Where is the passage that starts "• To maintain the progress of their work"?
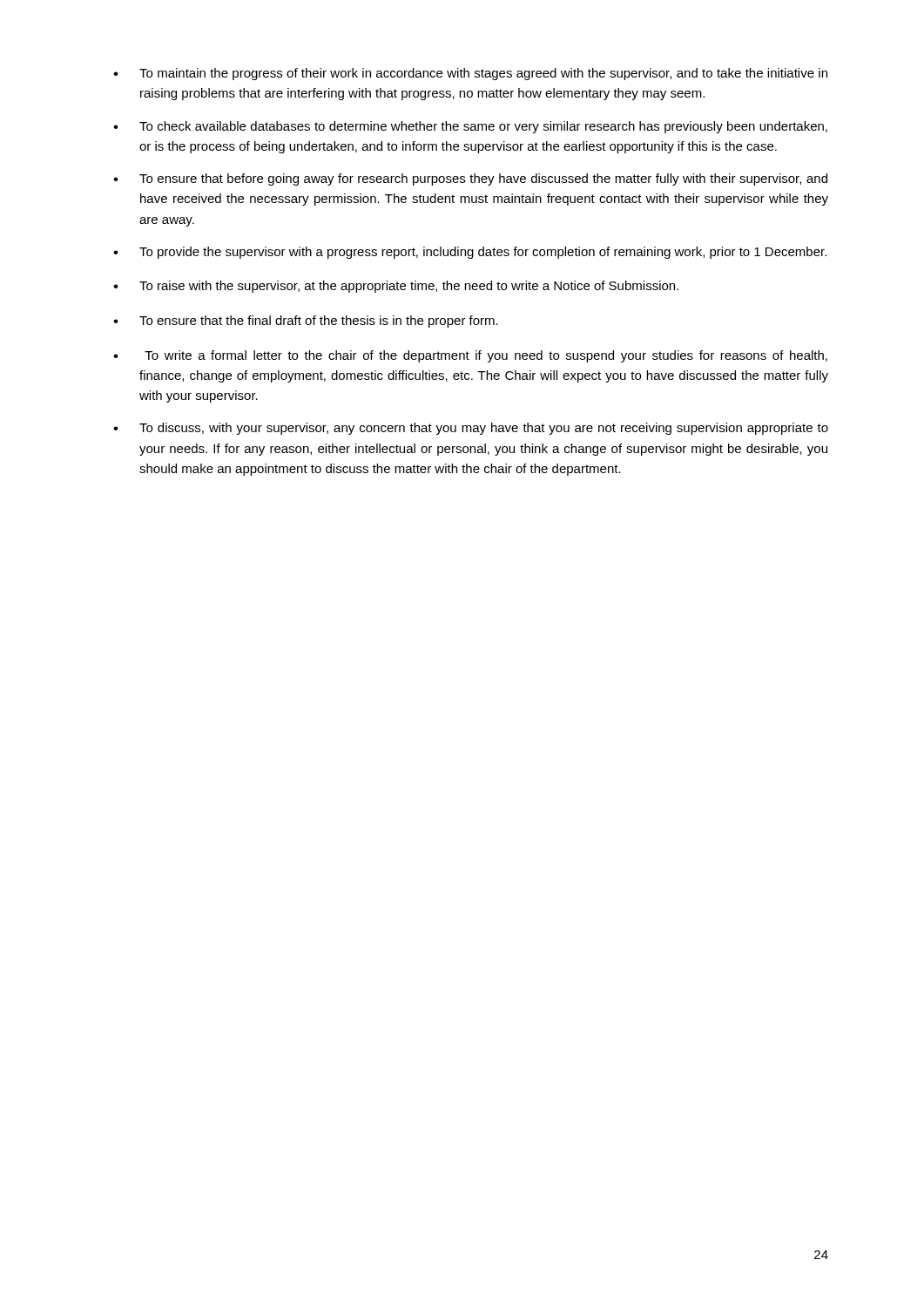 tap(471, 83)
